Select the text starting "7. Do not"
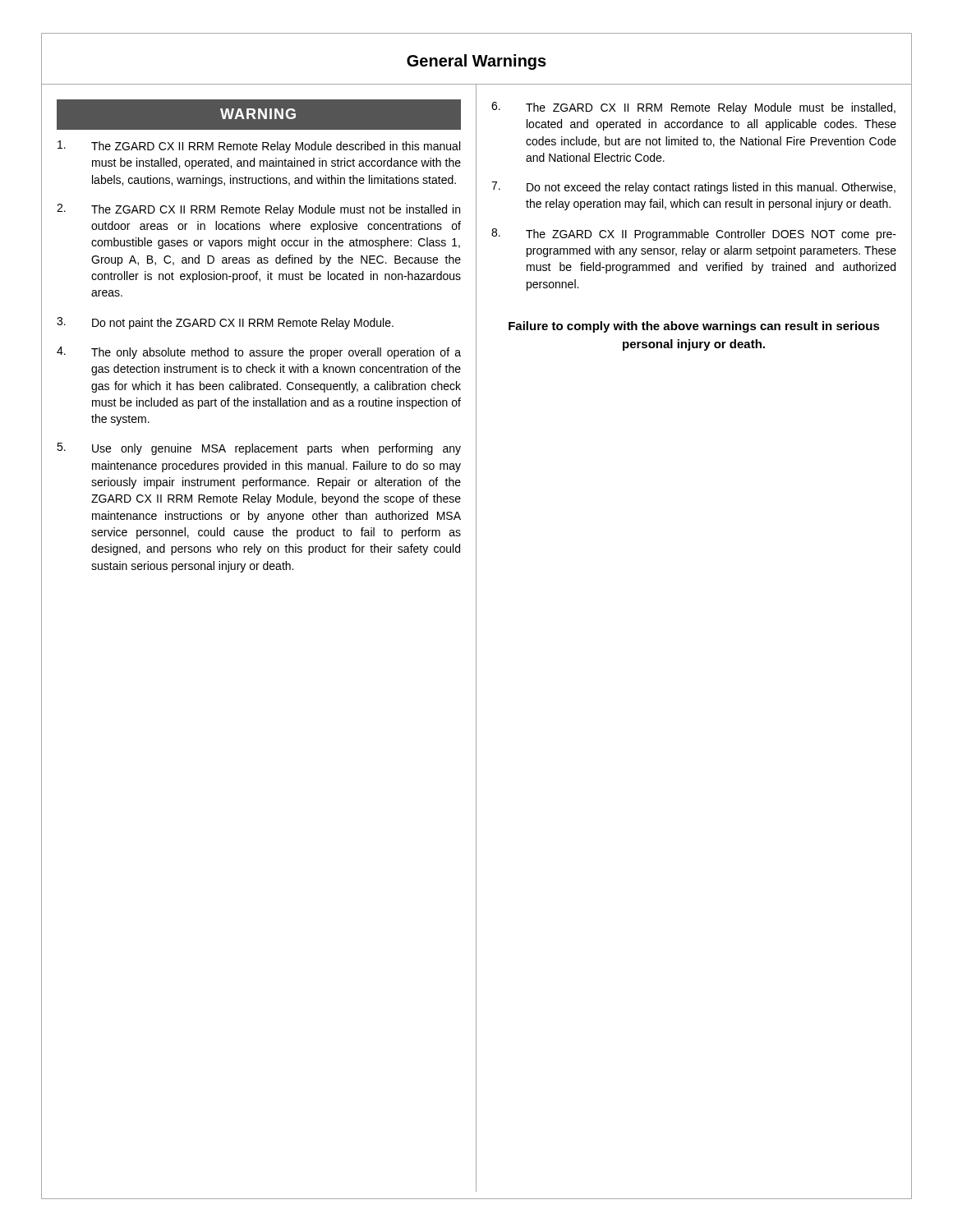Screen dimensions: 1232x953 tap(694, 196)
